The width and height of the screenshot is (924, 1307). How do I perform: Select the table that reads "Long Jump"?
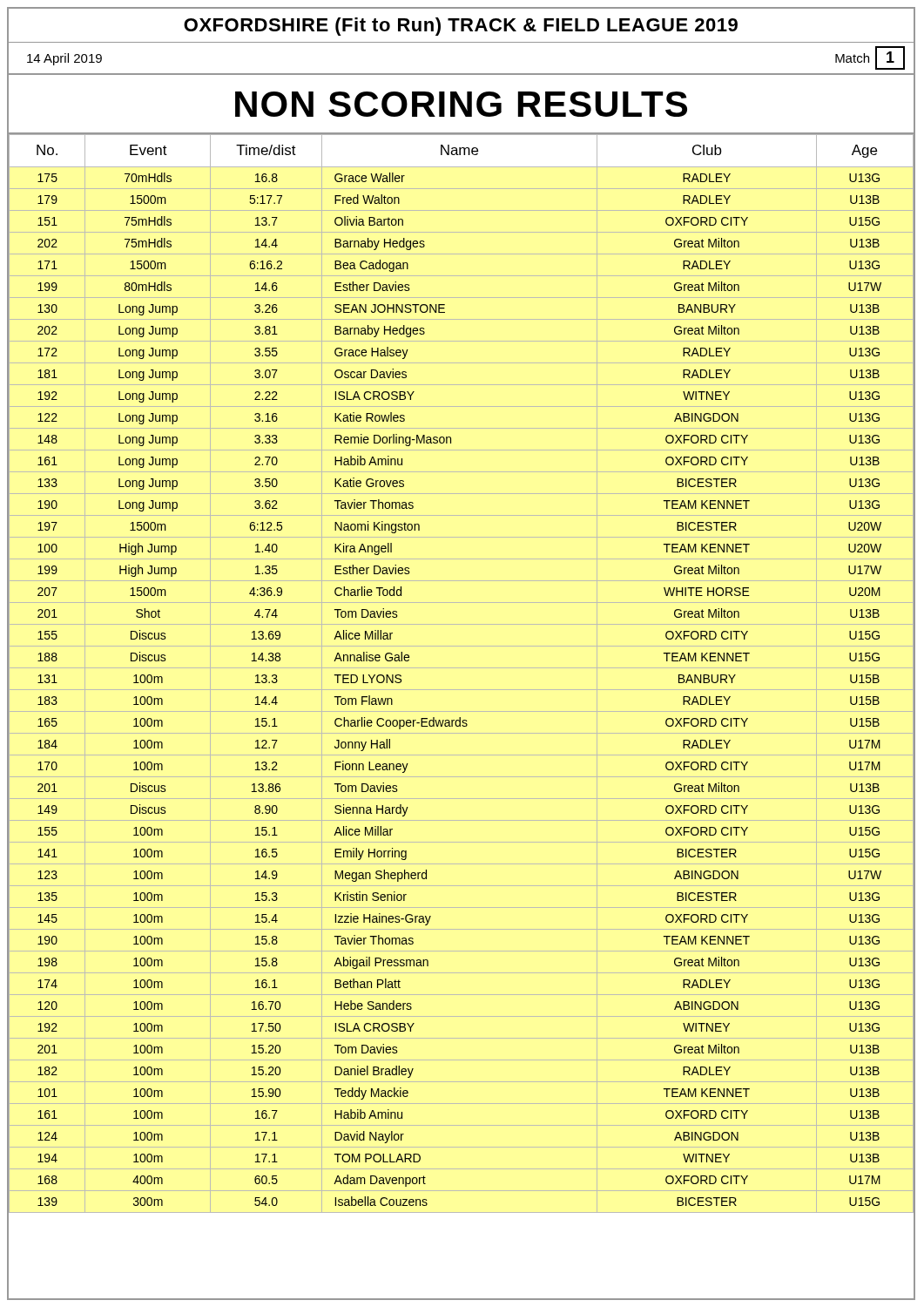click(x=461, y=674)
